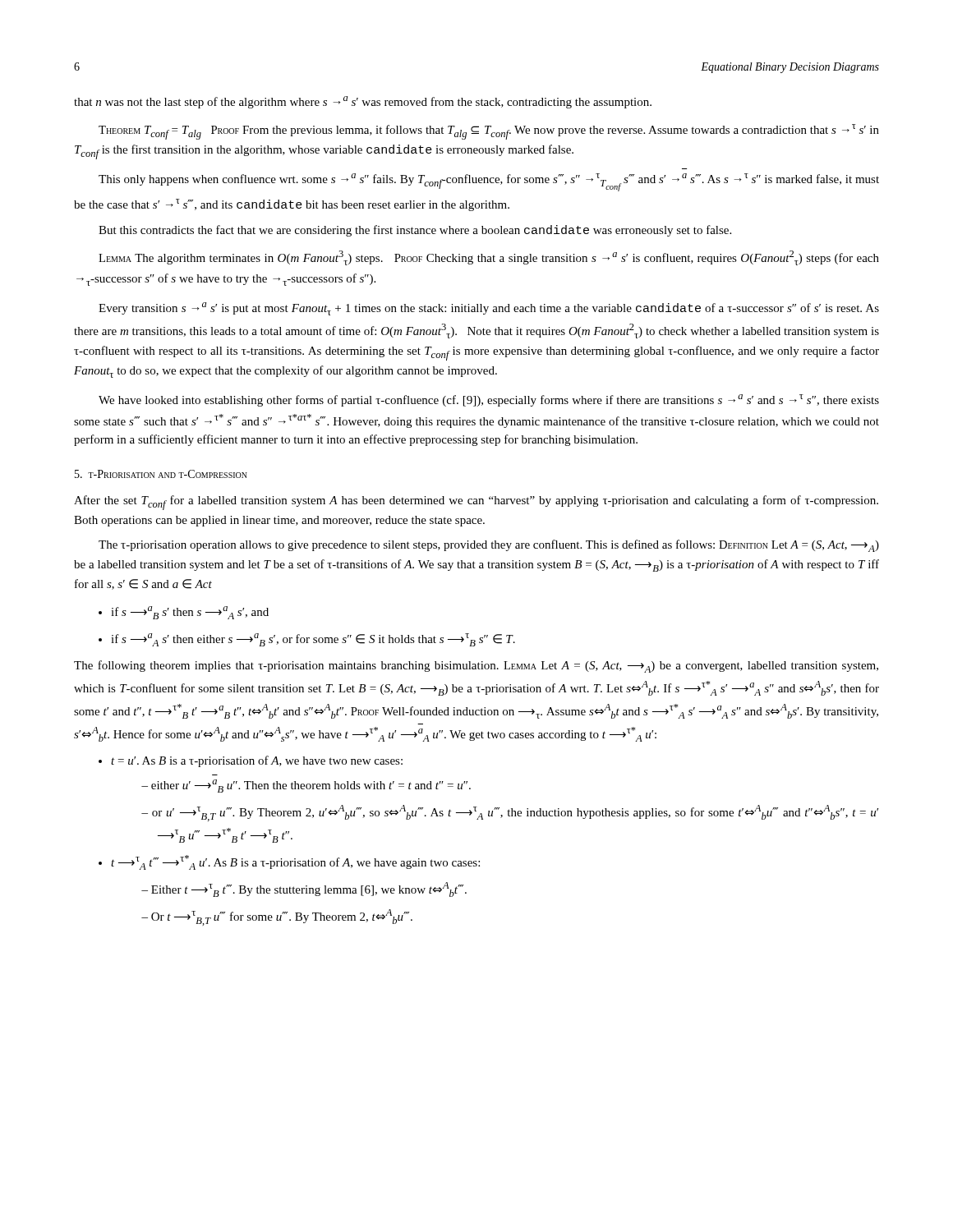Find the text block with the text "The τ-priorisation operation allows"
953x1232 pixels.
pos(476,565)
